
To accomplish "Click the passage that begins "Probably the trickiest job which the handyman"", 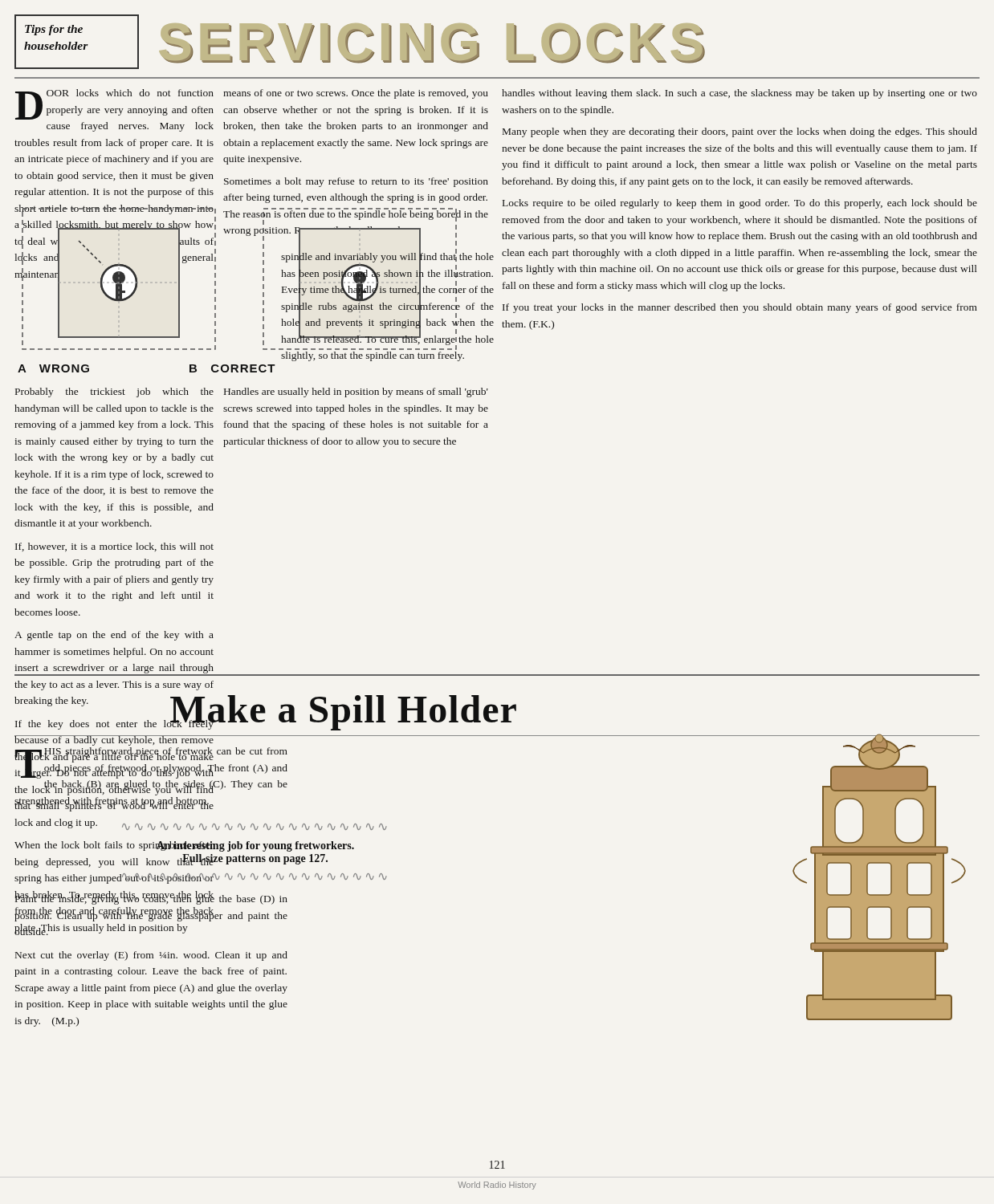I will click(x=114, y=660).
